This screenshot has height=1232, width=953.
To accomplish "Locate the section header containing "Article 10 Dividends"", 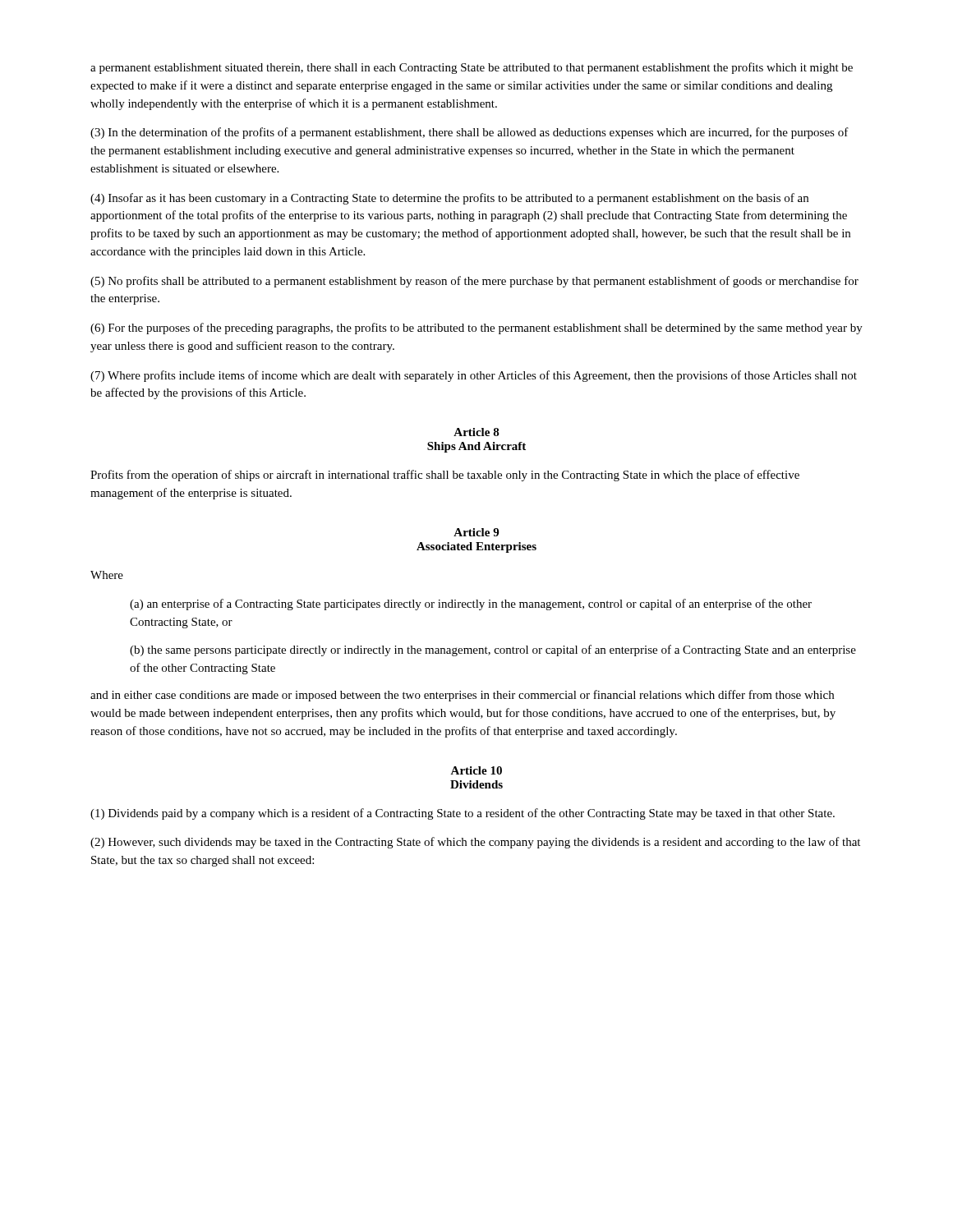I will pyautogui.click(x=476, y=777).
